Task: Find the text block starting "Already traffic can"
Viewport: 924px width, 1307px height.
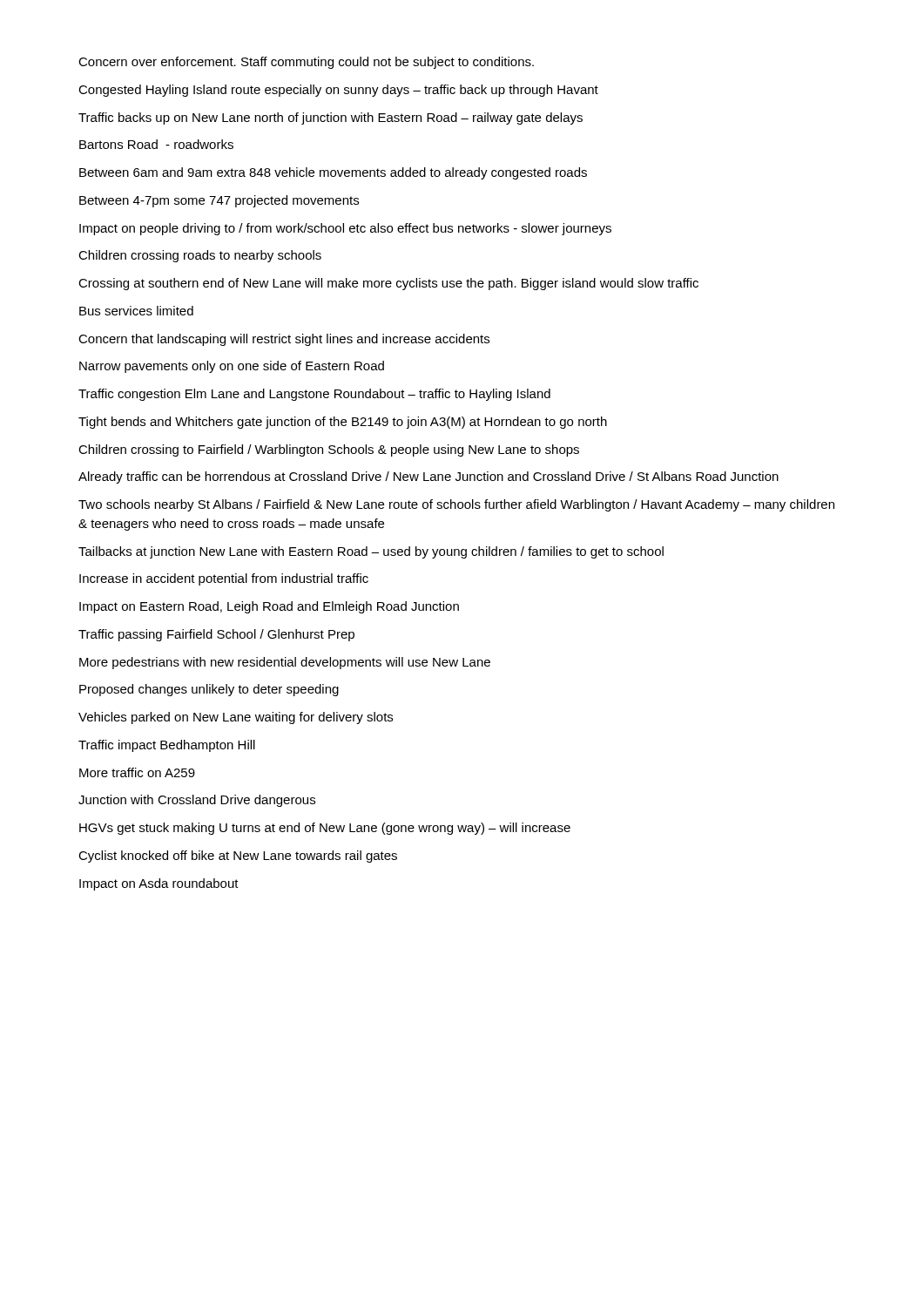Action: point(429,476)
